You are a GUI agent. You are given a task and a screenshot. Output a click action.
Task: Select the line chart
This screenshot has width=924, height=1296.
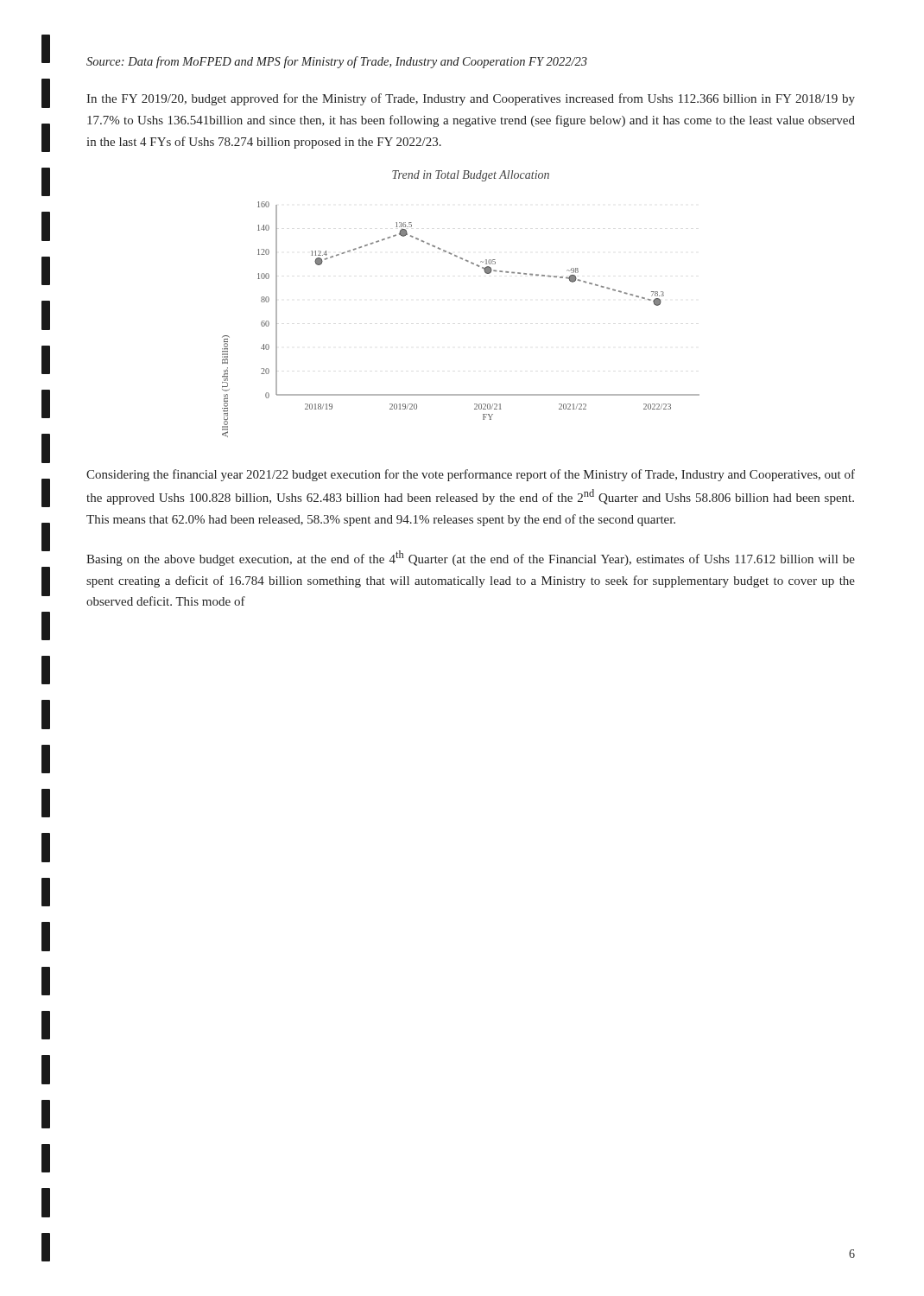[471, 303]
